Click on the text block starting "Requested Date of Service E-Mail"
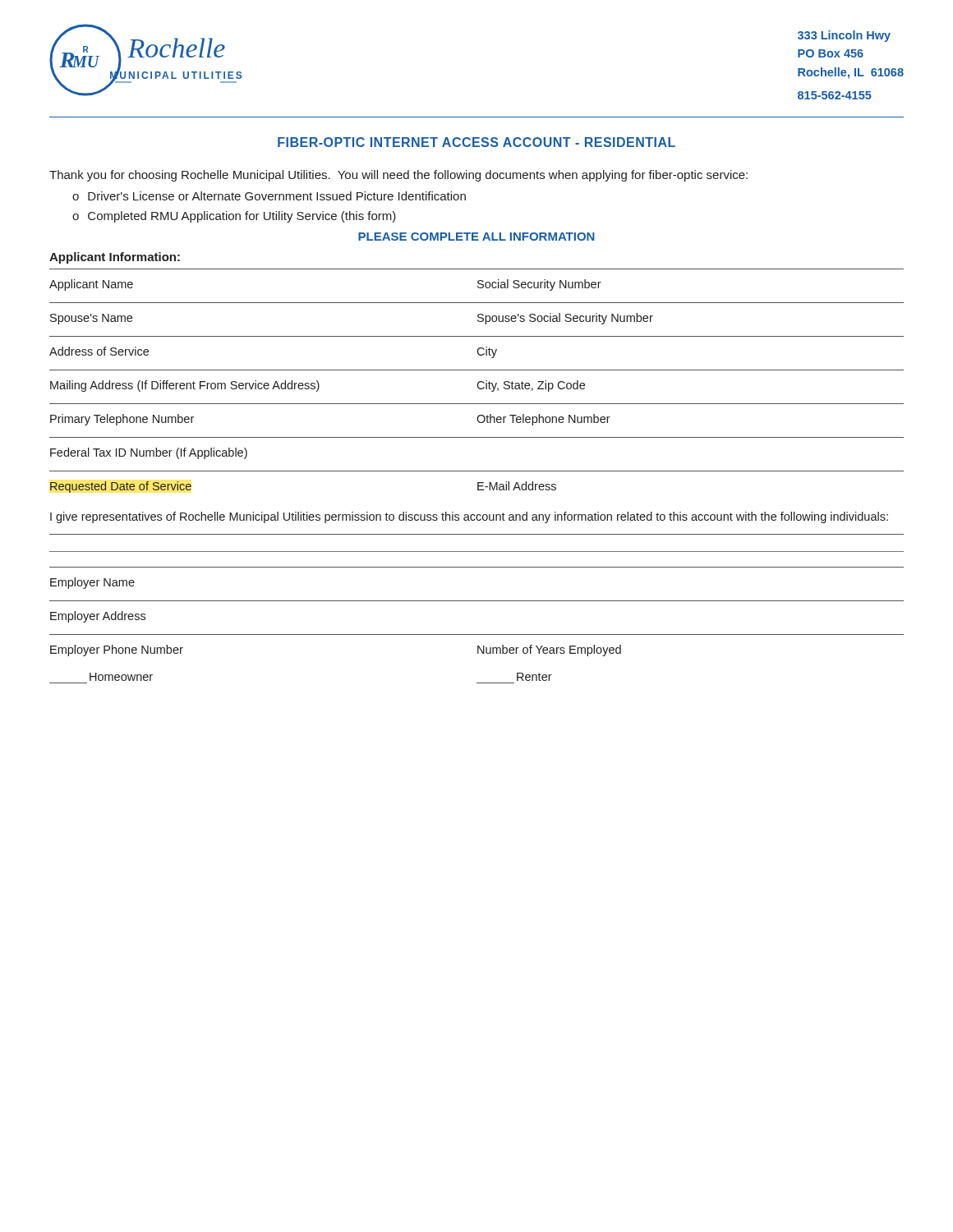This screenshot has height=1232, width=953. click(x=476, y=486)
